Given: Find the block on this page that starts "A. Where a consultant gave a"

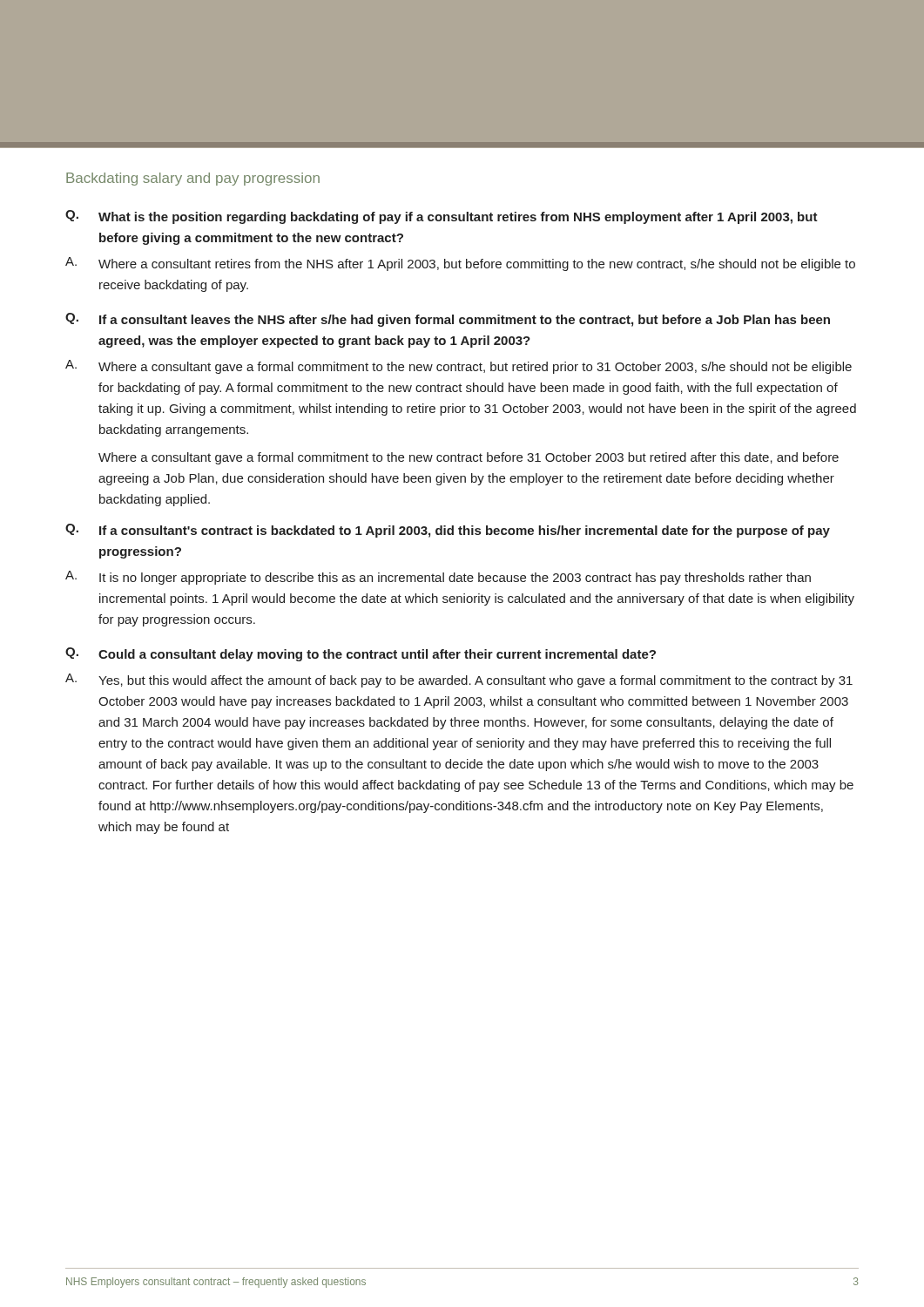Looking at the screenshot, I should tap(462, 398).
